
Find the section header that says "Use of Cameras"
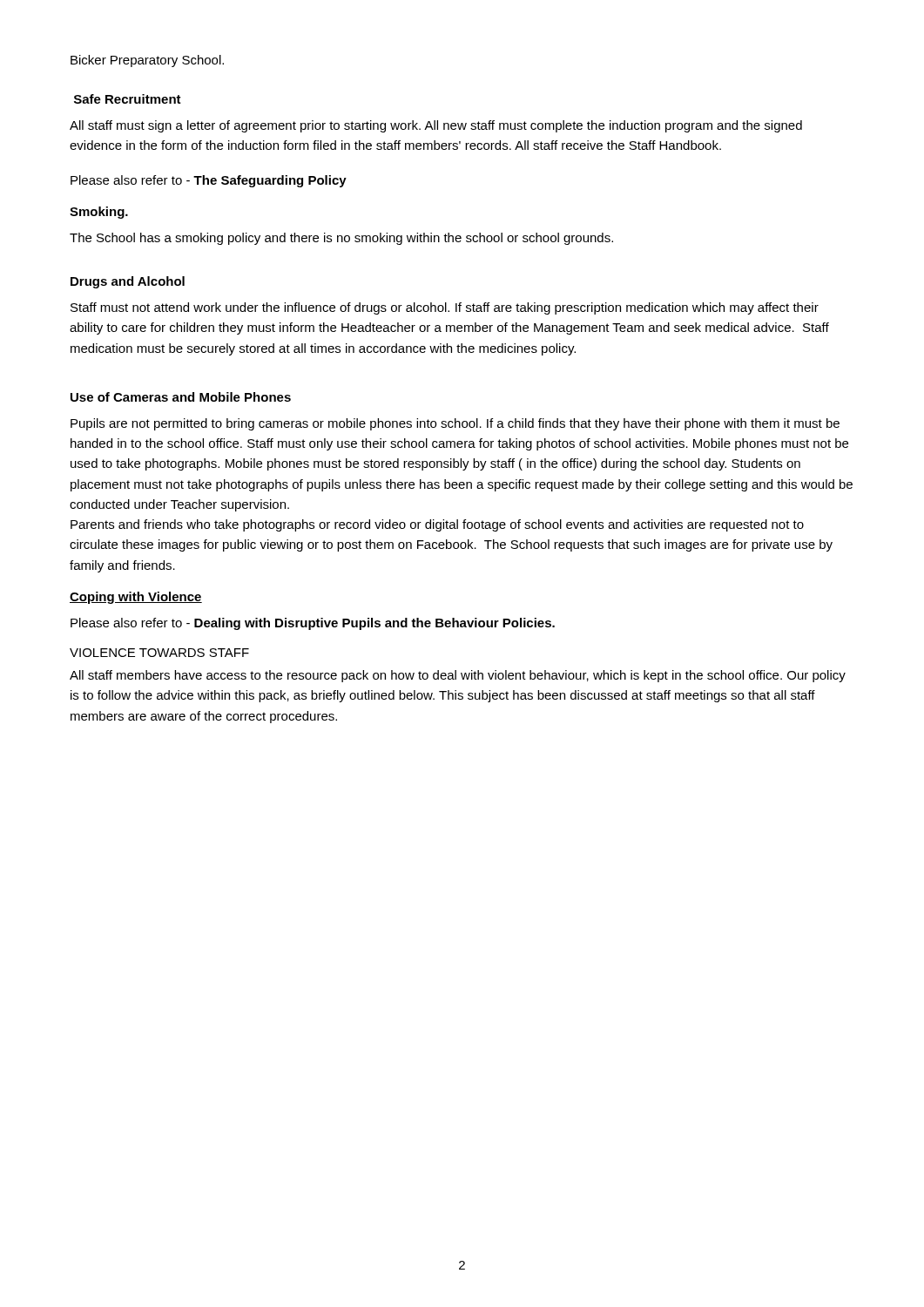180,397
